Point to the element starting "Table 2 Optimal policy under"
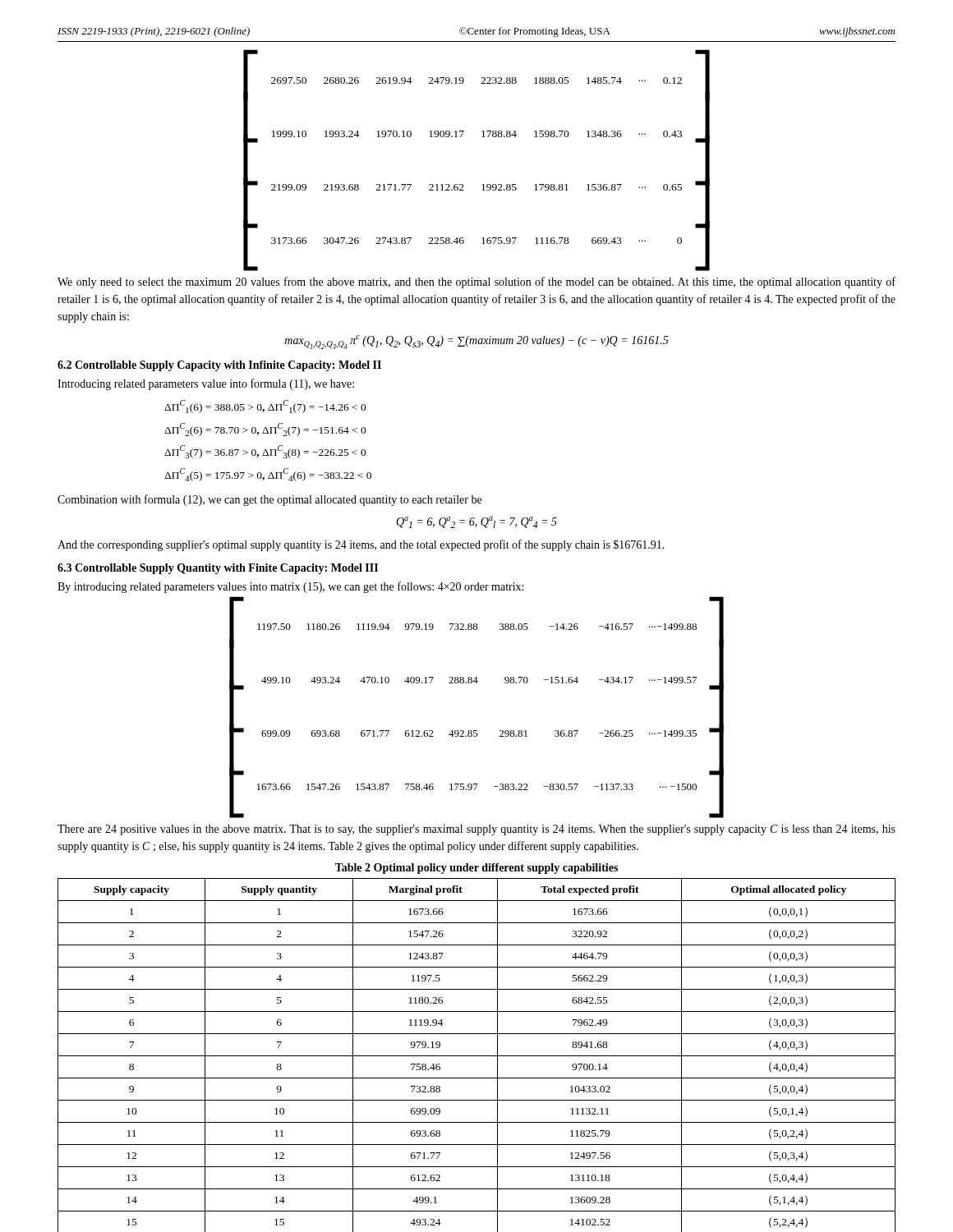 click(x=476, y=867)
